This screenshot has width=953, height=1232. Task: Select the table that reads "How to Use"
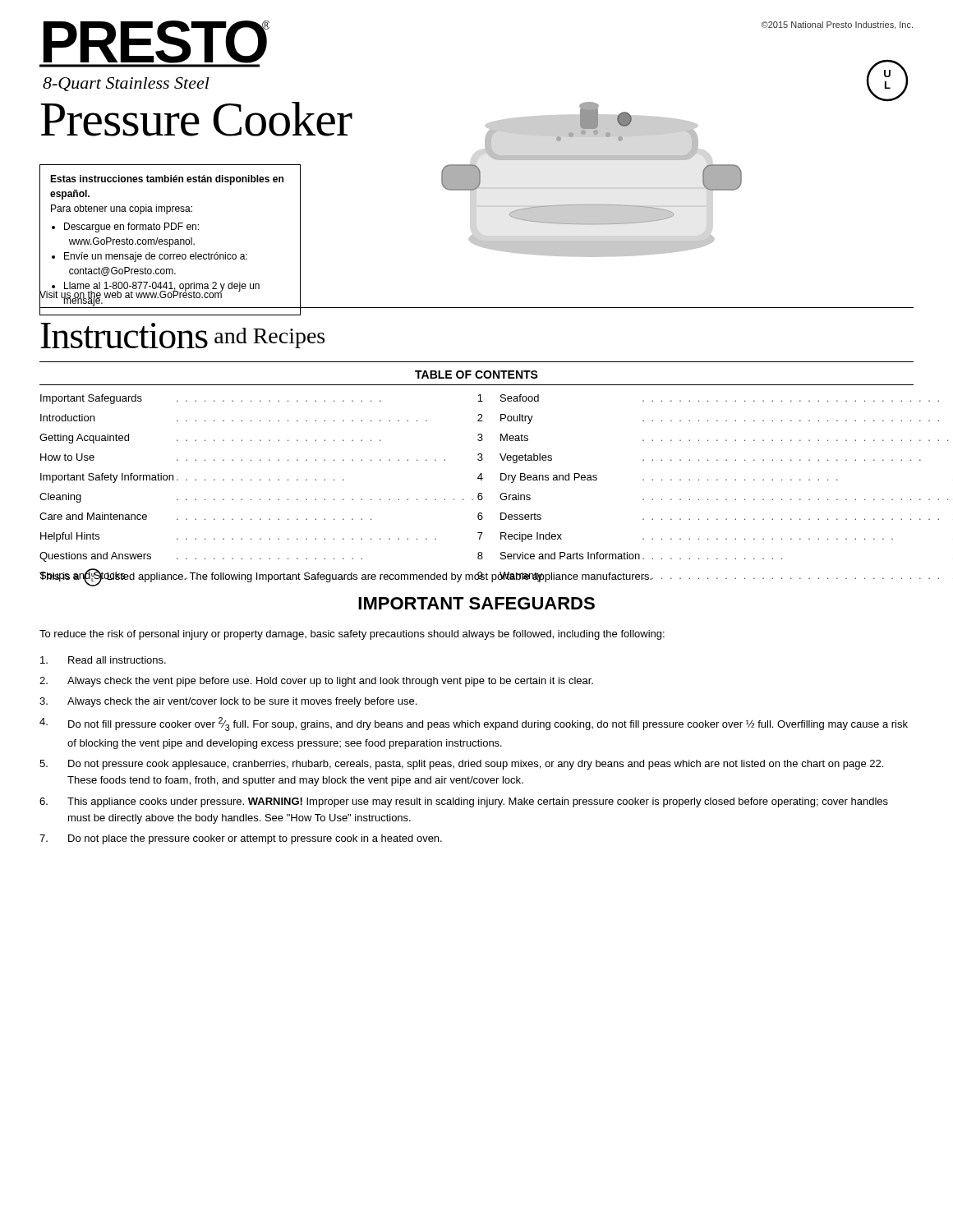coord(476,477)
